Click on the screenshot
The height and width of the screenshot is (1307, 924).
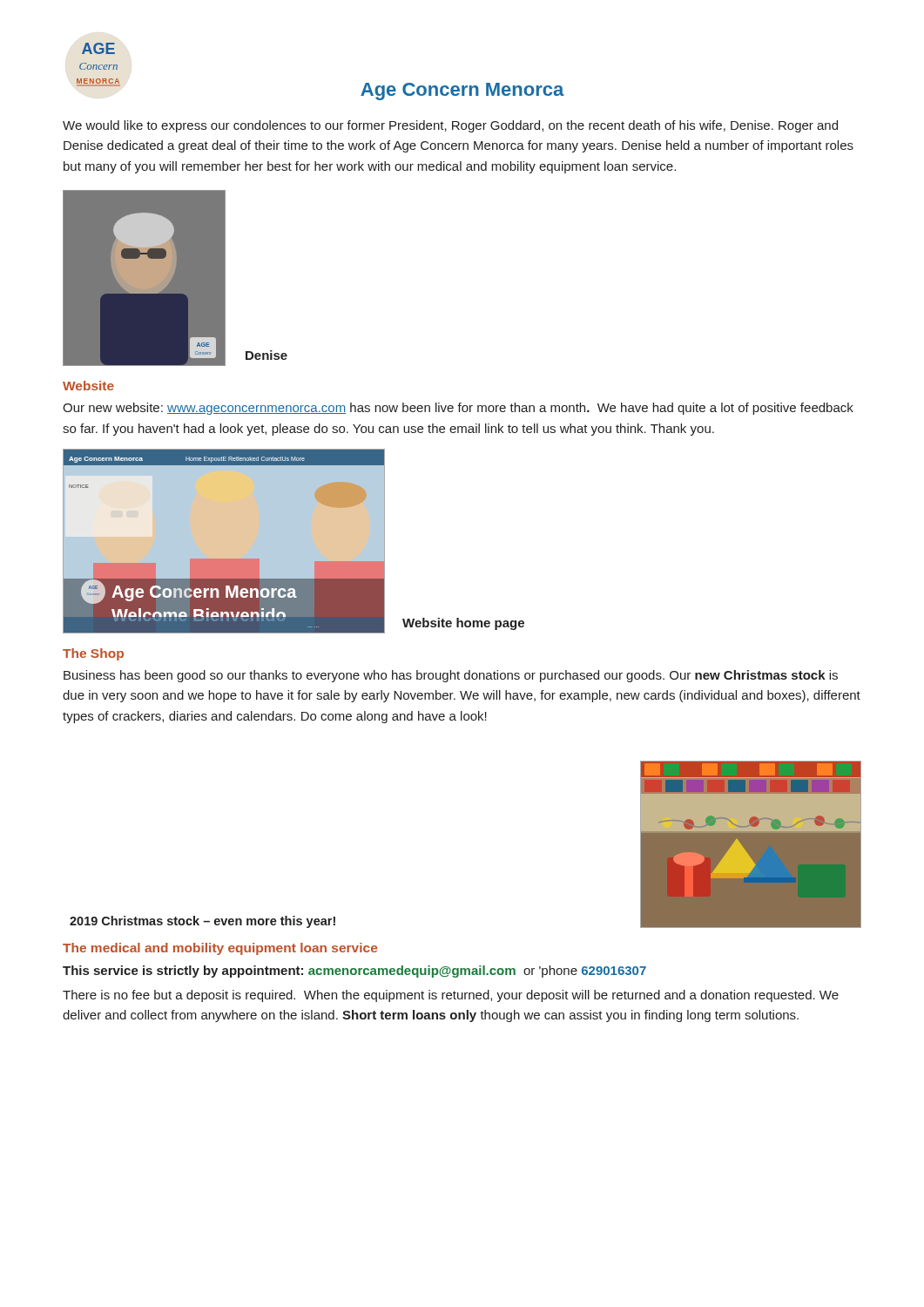[224, 541]
